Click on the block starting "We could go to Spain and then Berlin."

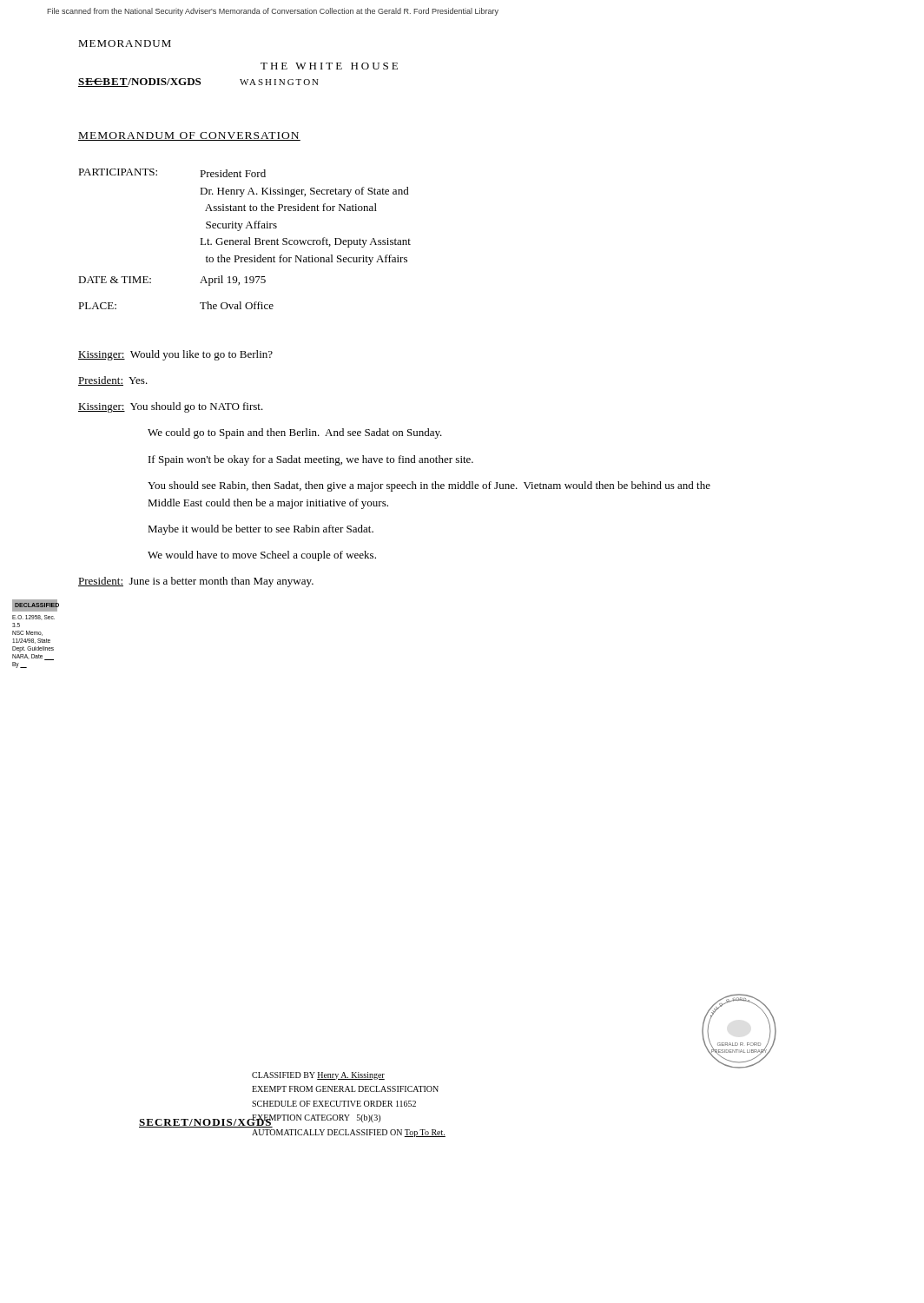tap(295, 432)
